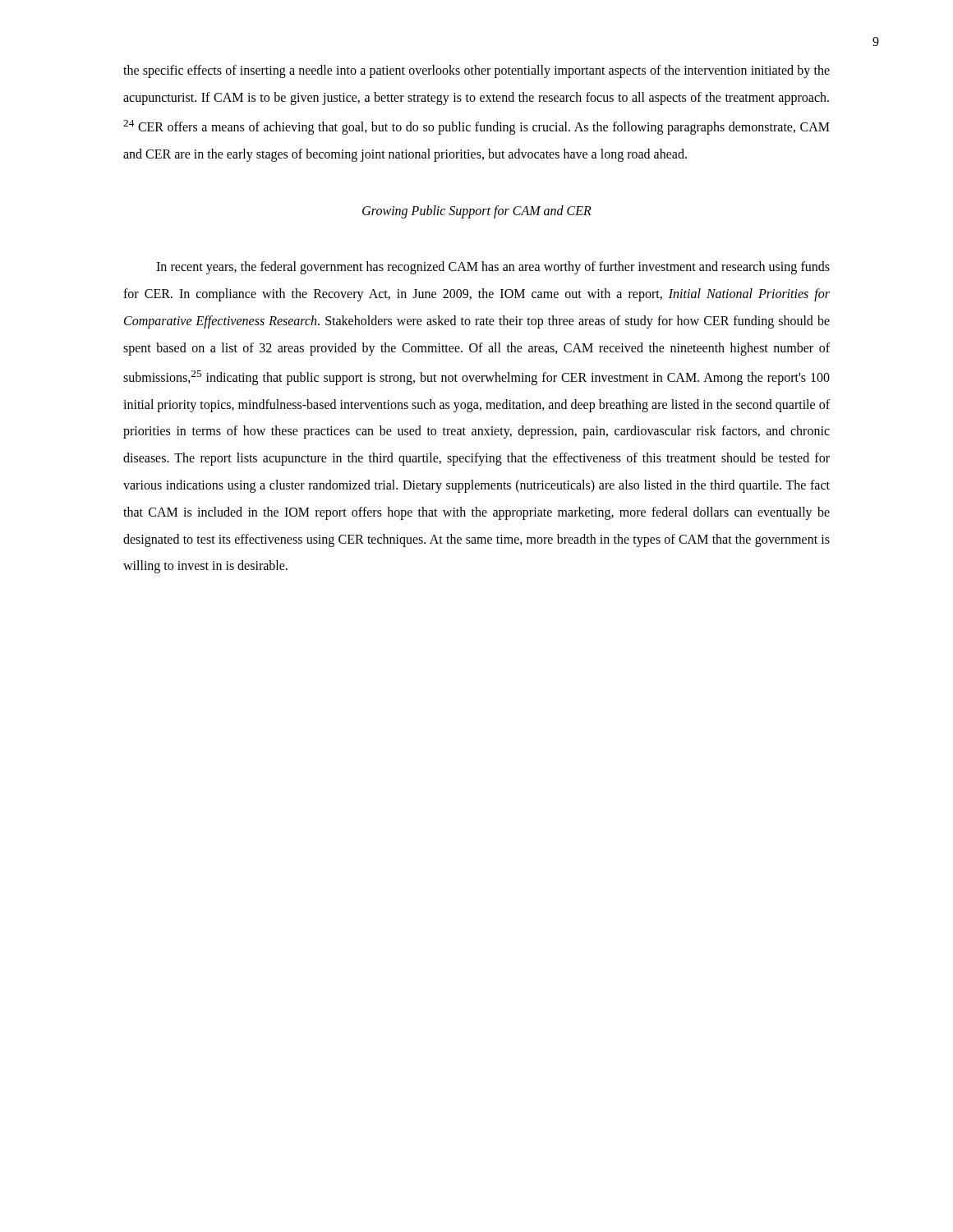Navigate to the text starting "In recent years, the federal government has"
953x1232 pixels.
point(476,416)
